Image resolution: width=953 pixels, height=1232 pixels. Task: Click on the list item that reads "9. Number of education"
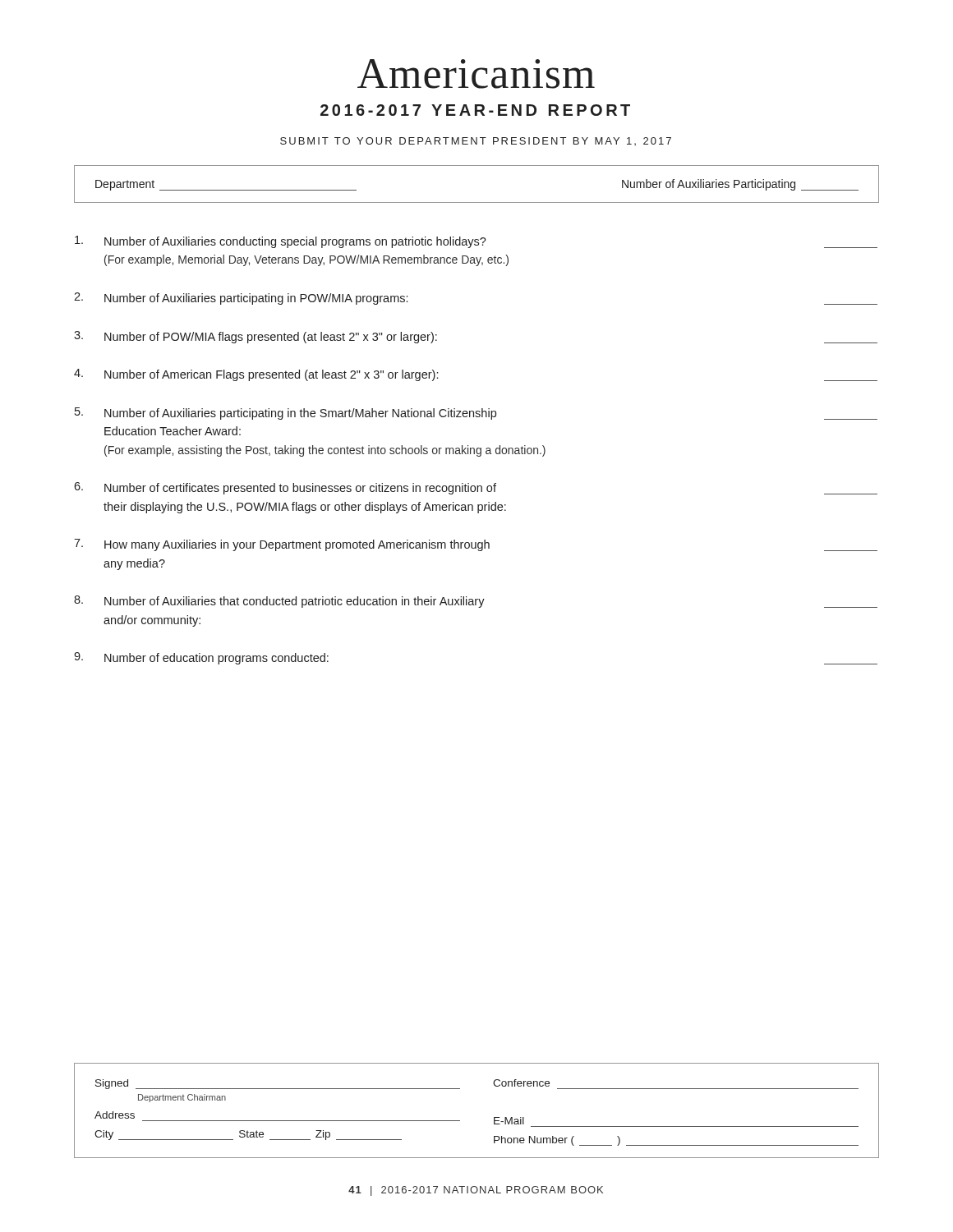coord(219,658)
